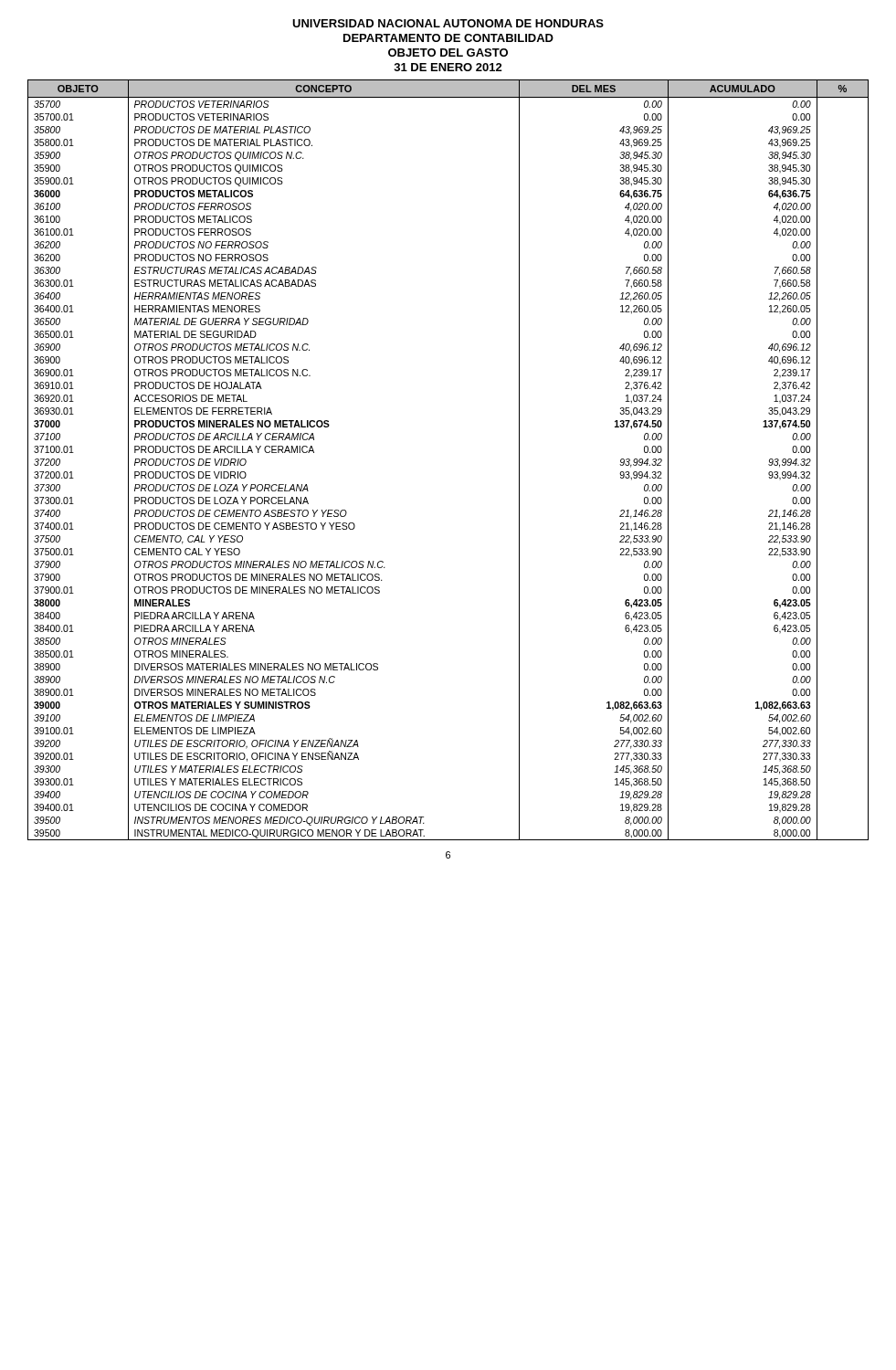Point to the text starting "OBJETO DEL GASTO"
The width and height of the screenshot is (896, 1370).
[x=448, y=52]
